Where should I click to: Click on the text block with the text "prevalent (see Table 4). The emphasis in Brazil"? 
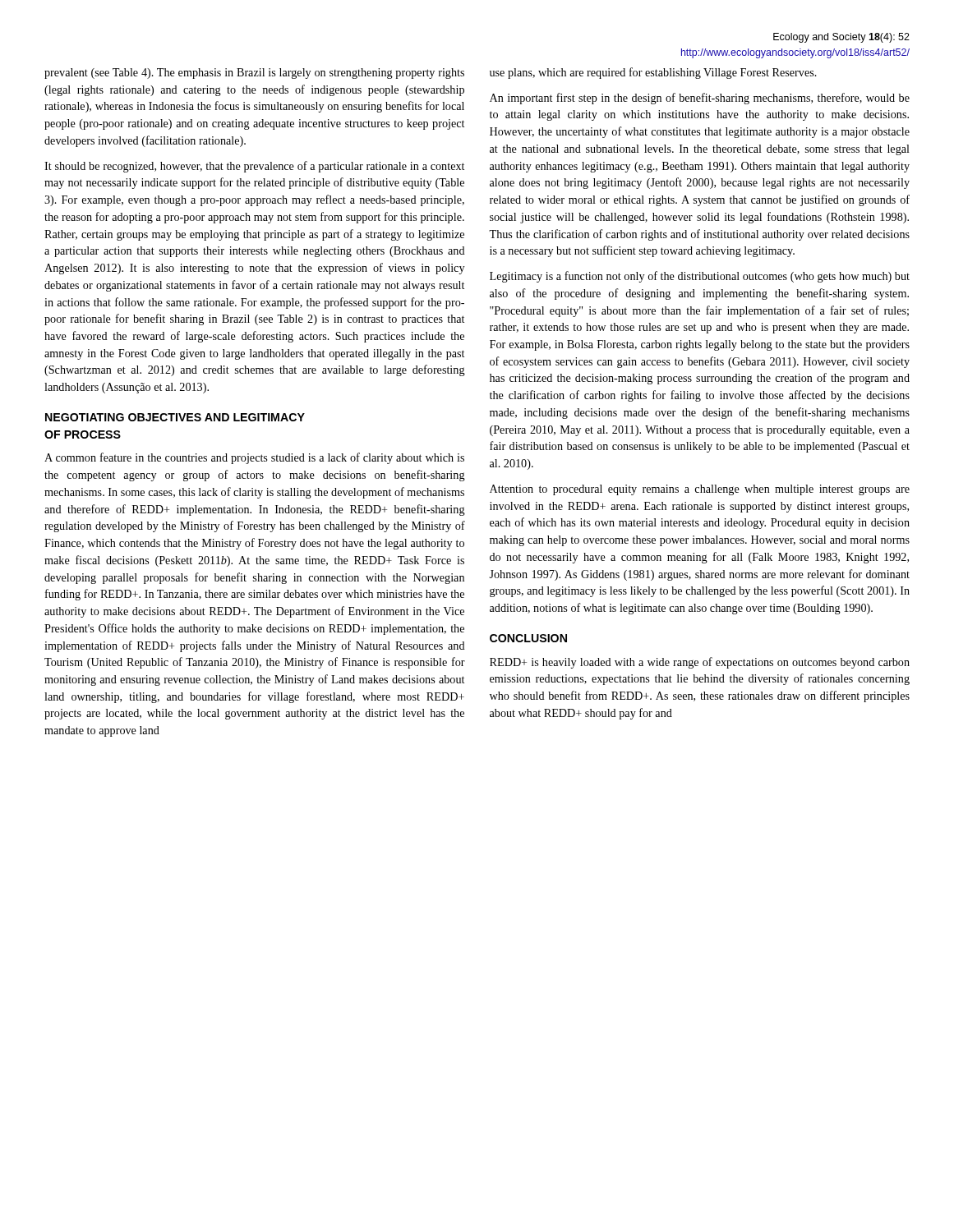pos(255,230)
